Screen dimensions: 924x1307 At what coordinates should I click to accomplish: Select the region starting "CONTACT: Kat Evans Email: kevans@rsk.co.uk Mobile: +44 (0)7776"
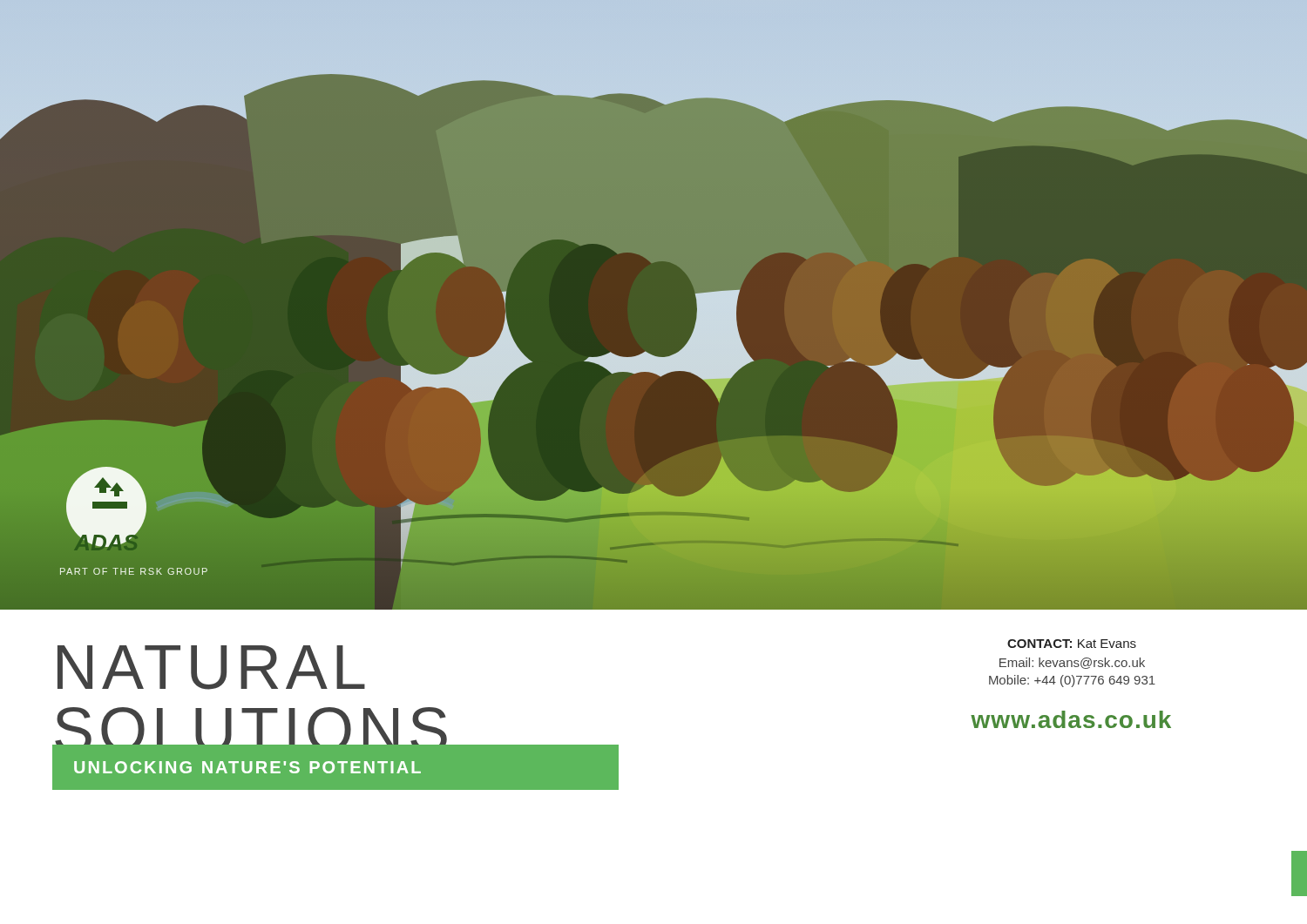[x=1072, y=685]
